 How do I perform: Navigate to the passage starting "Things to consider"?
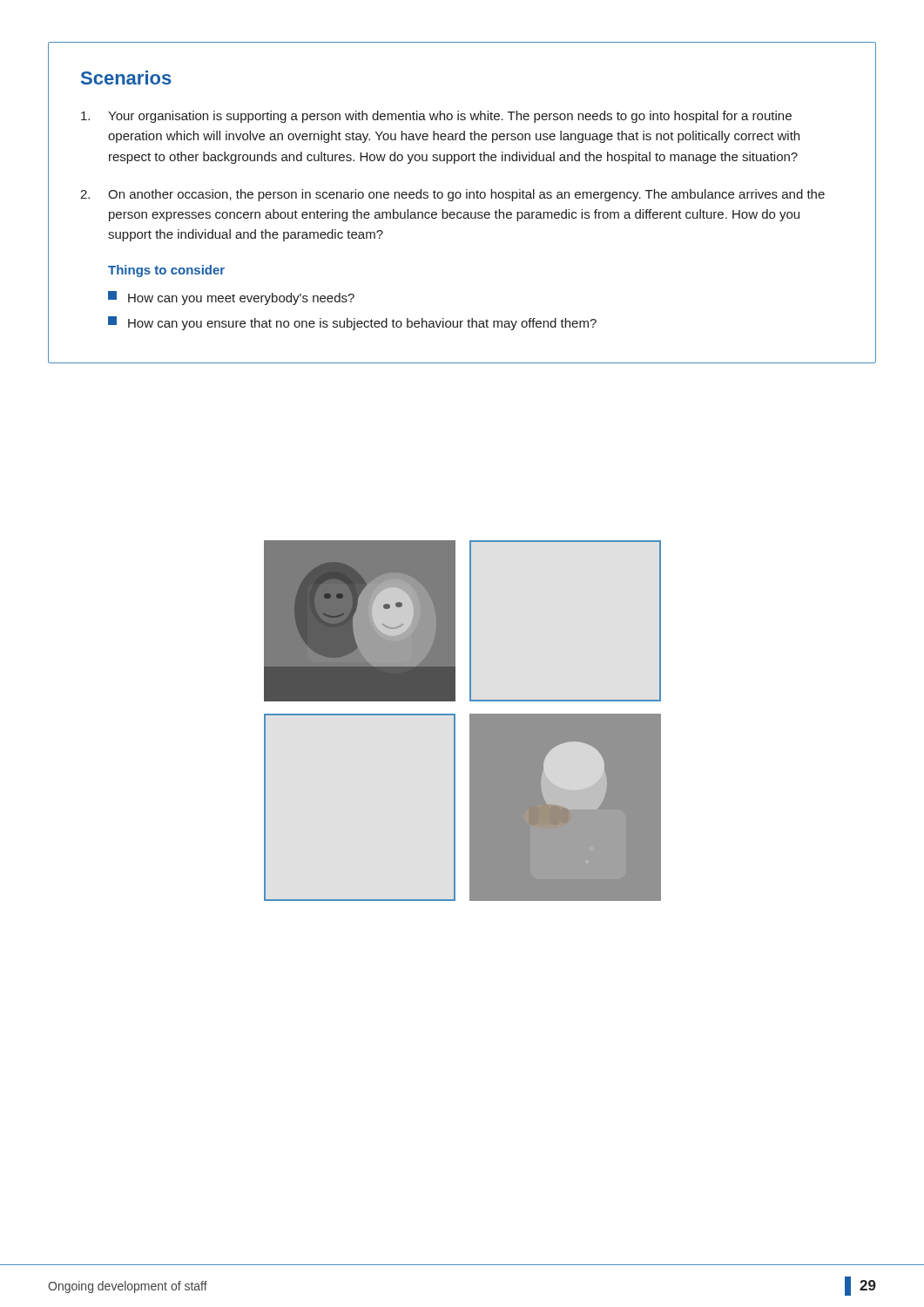166,269
